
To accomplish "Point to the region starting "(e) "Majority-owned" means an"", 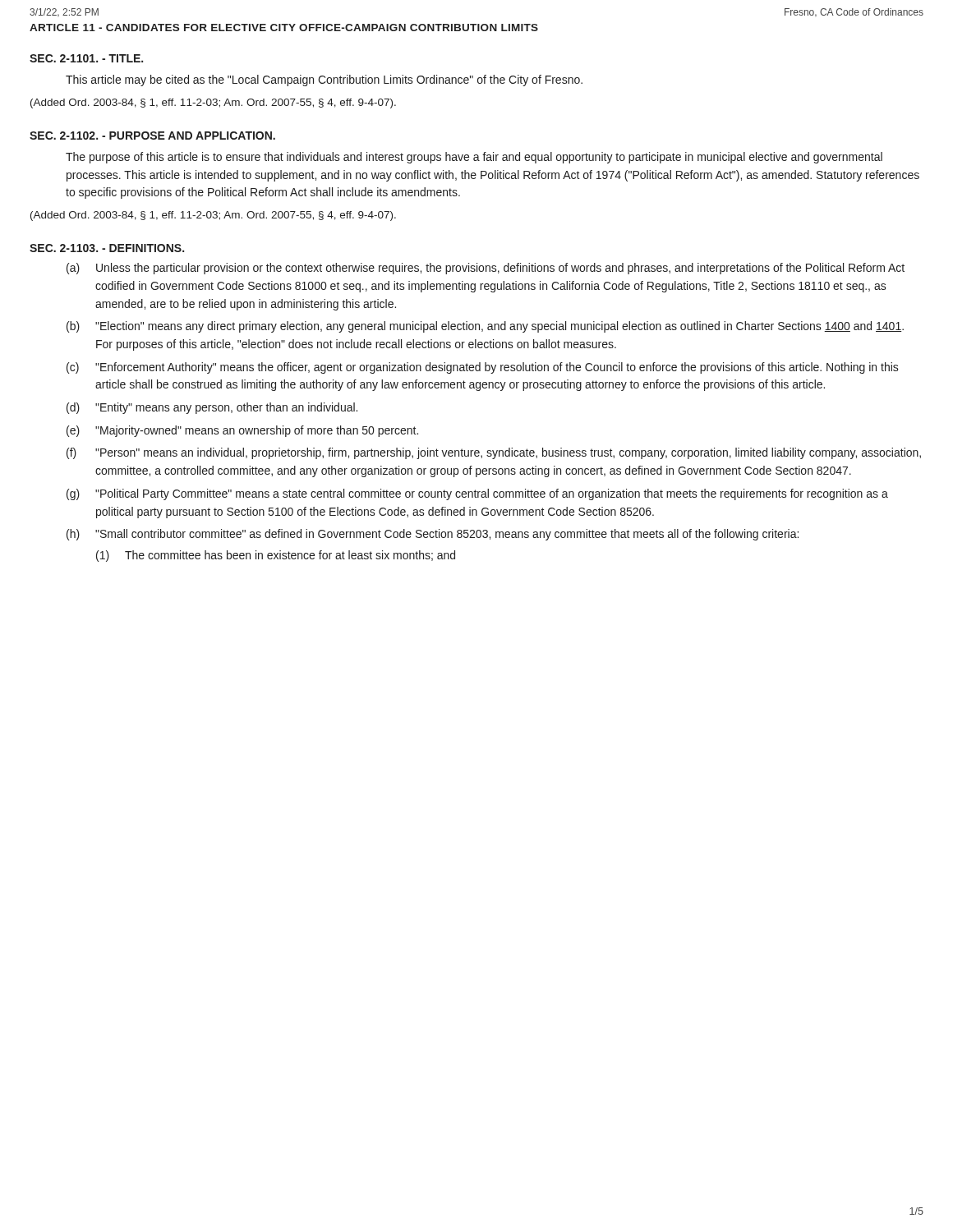I will (242, 431).
